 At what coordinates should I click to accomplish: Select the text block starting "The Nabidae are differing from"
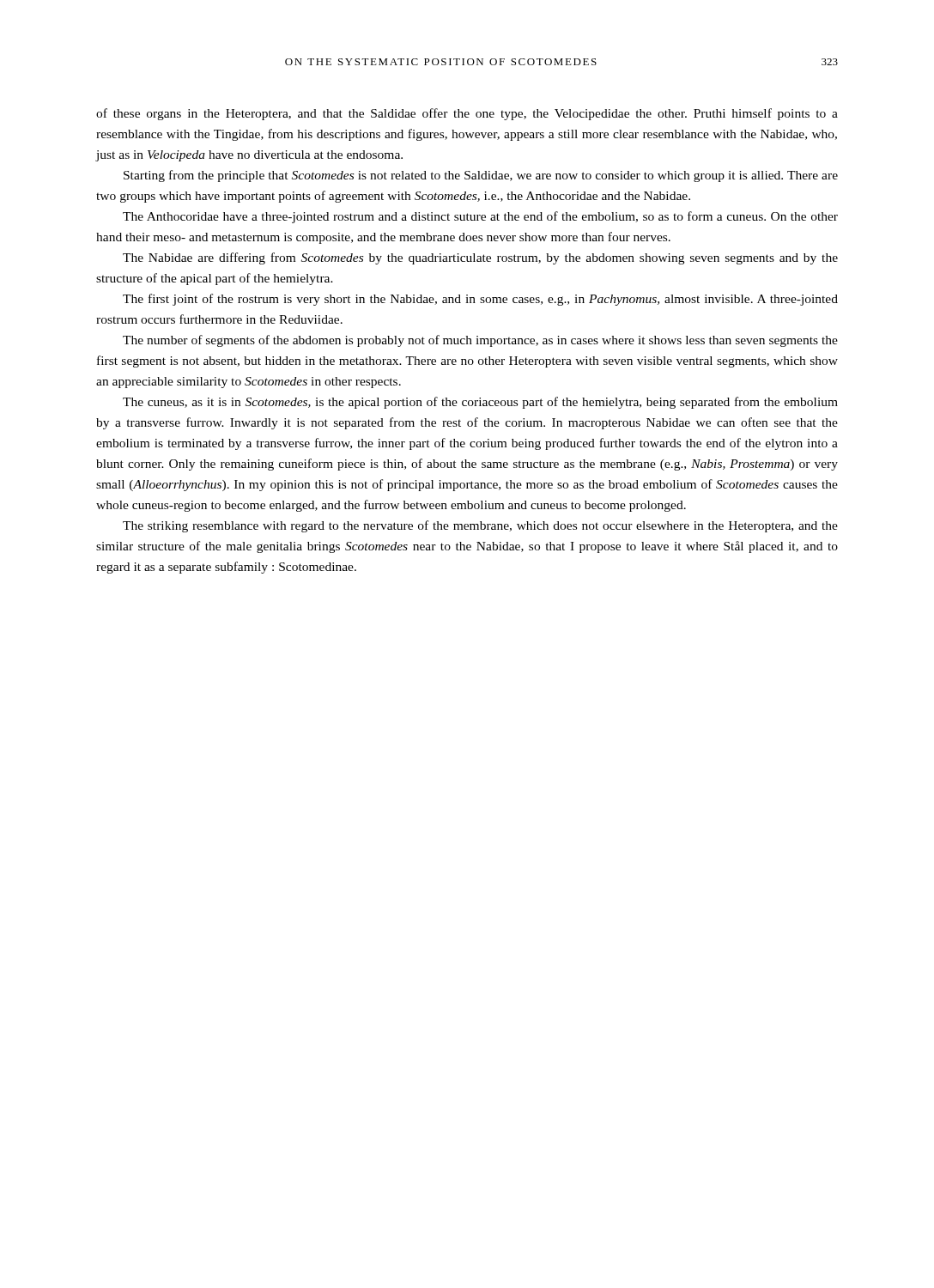pos(467,268)
